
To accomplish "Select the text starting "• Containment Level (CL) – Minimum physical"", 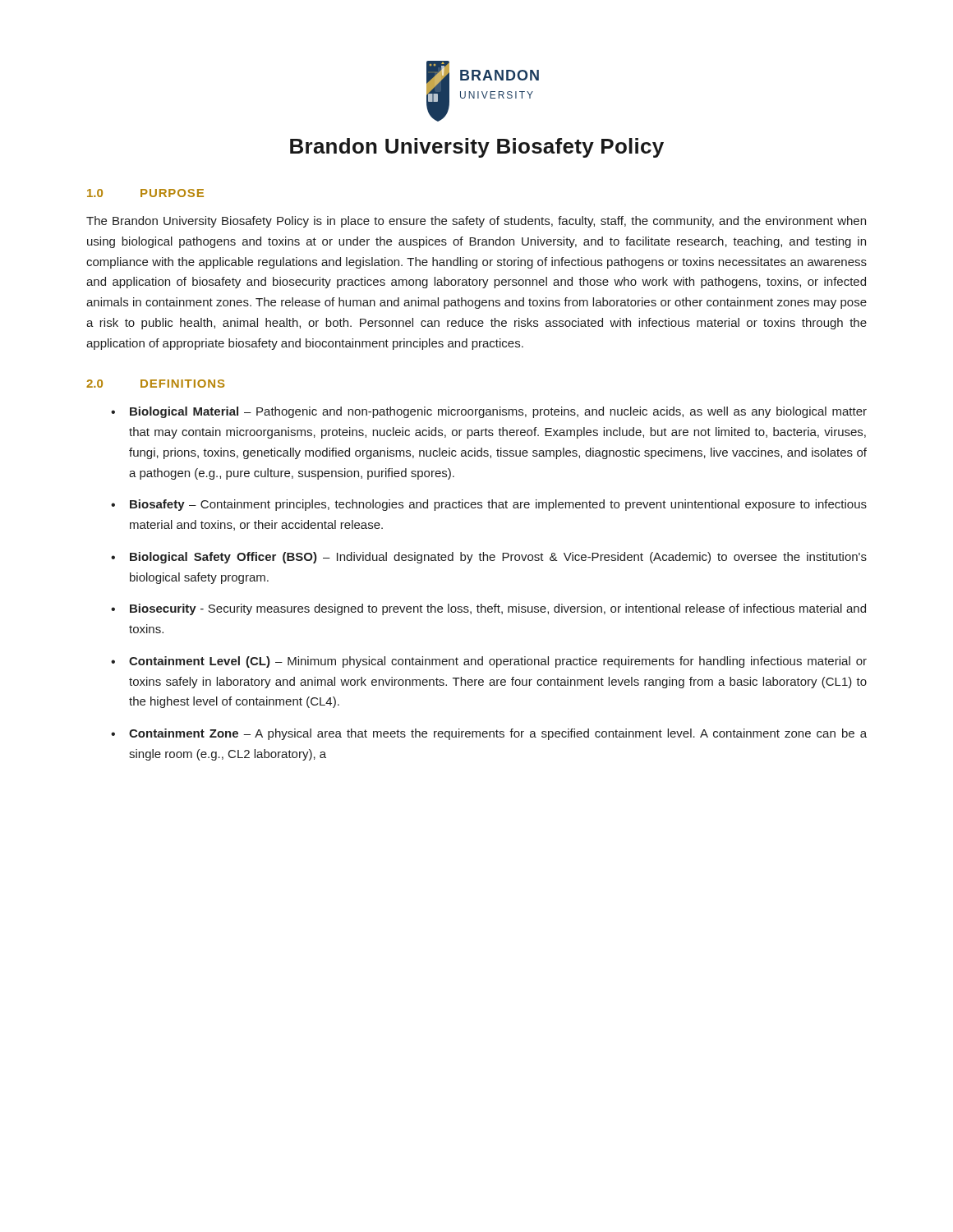I will [489, 682].
